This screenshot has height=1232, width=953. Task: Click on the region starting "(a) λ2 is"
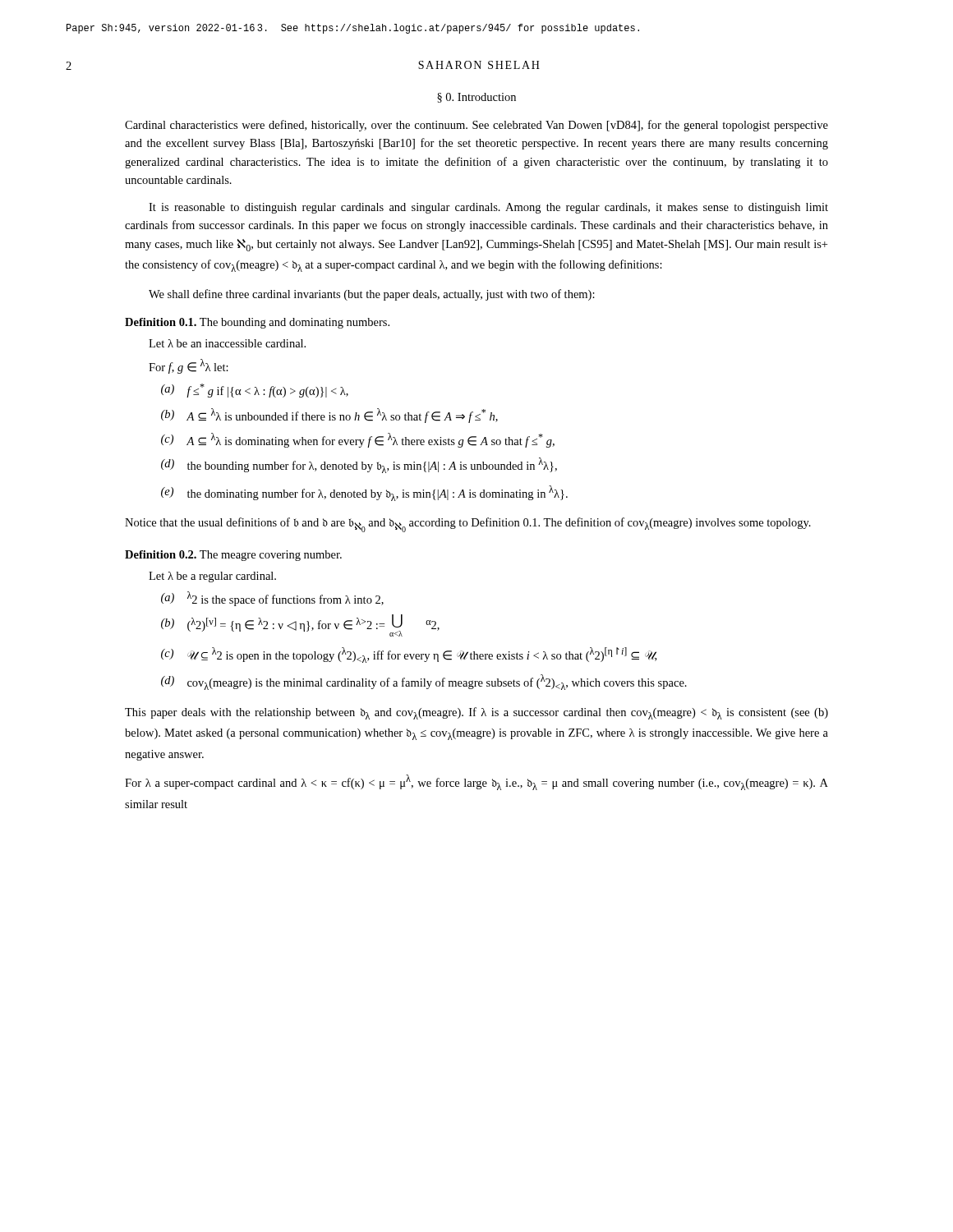[x=272, y=599]
